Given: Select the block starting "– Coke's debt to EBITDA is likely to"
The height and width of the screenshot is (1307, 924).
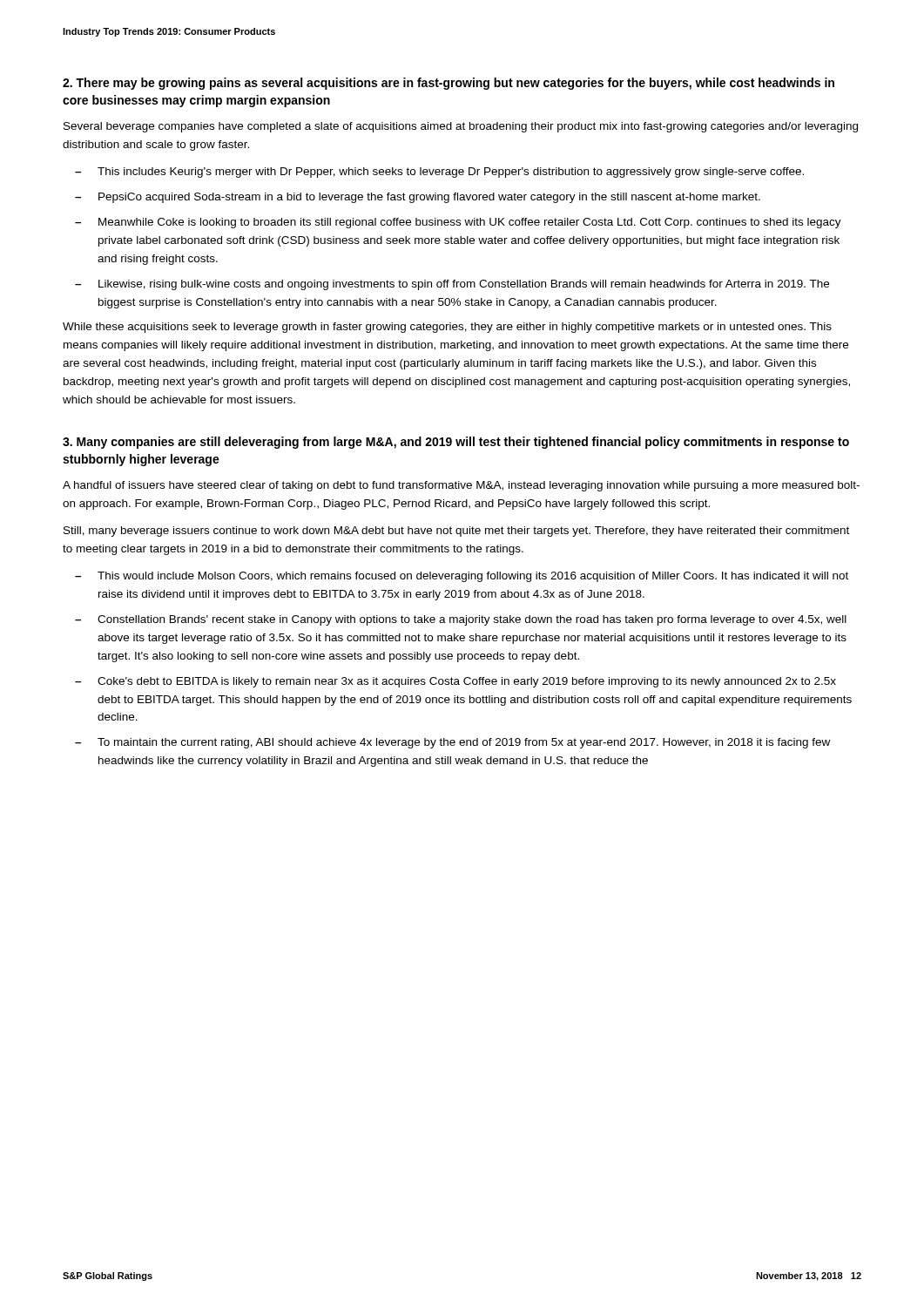Looking at the screenshot, I should click(x=468, y=700).
